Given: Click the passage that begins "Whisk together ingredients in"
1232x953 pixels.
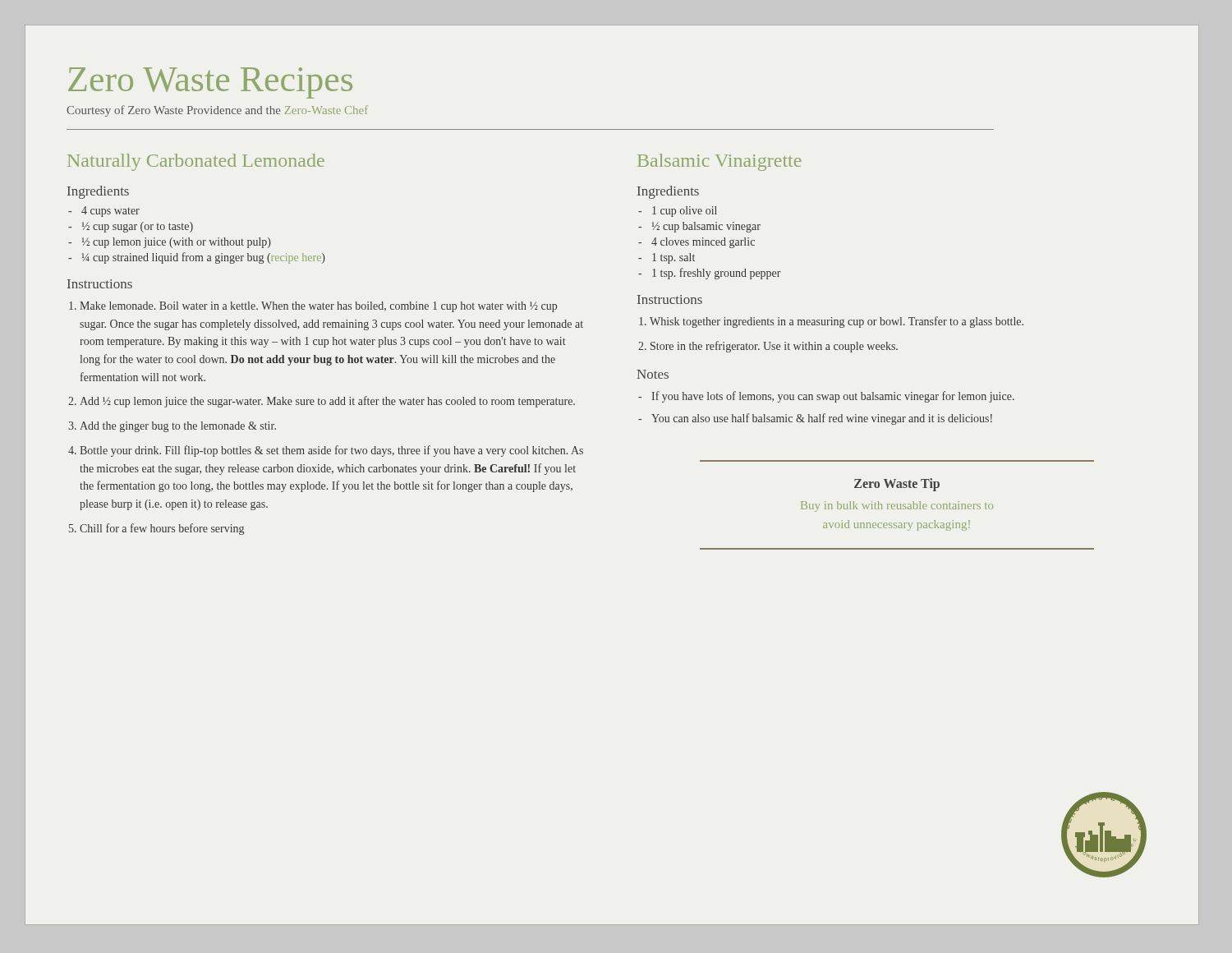Looking at the screenshot, I should coord(837,322).
